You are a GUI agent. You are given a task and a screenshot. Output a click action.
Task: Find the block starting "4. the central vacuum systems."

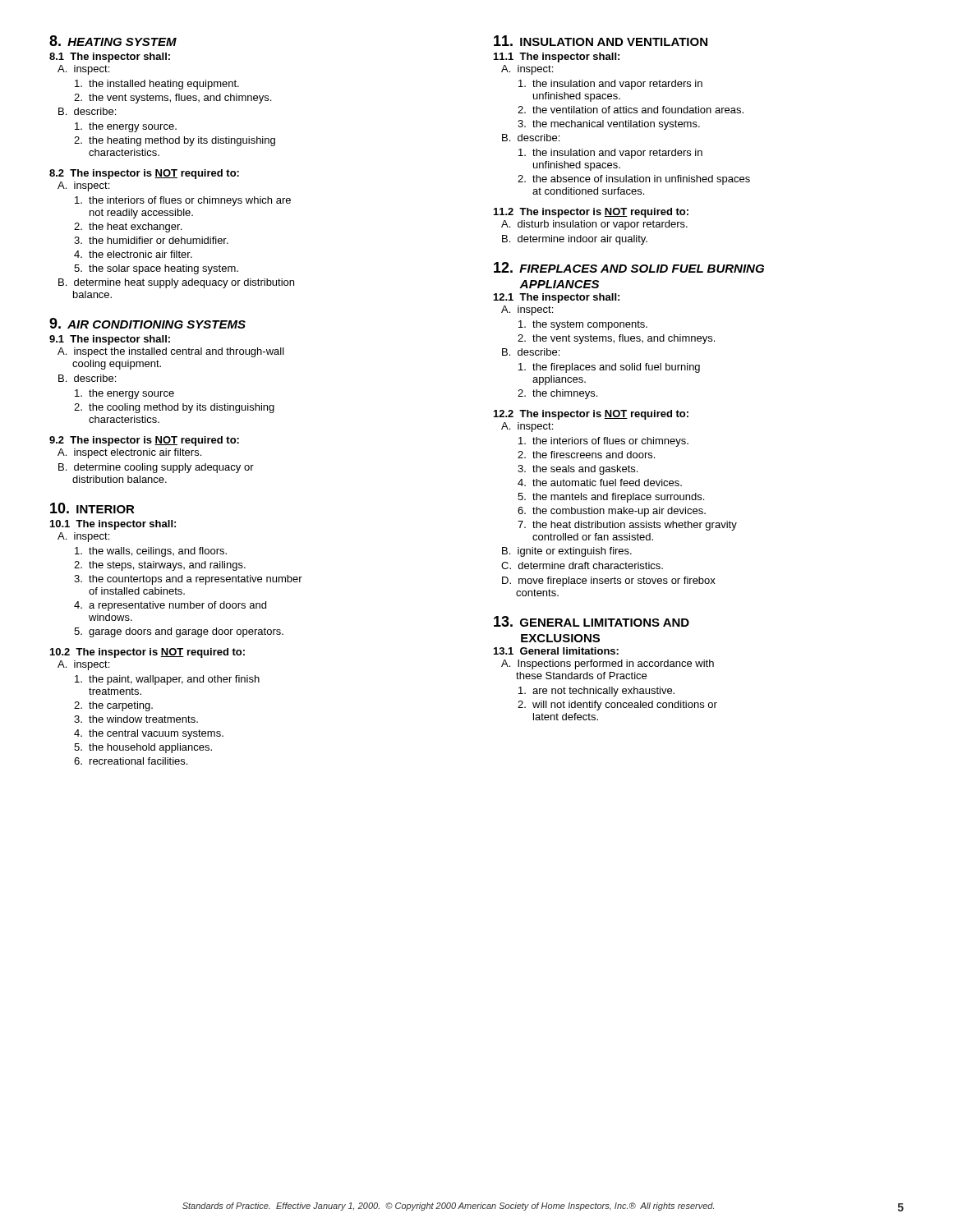pyautogui.click(x=149, y=733)
